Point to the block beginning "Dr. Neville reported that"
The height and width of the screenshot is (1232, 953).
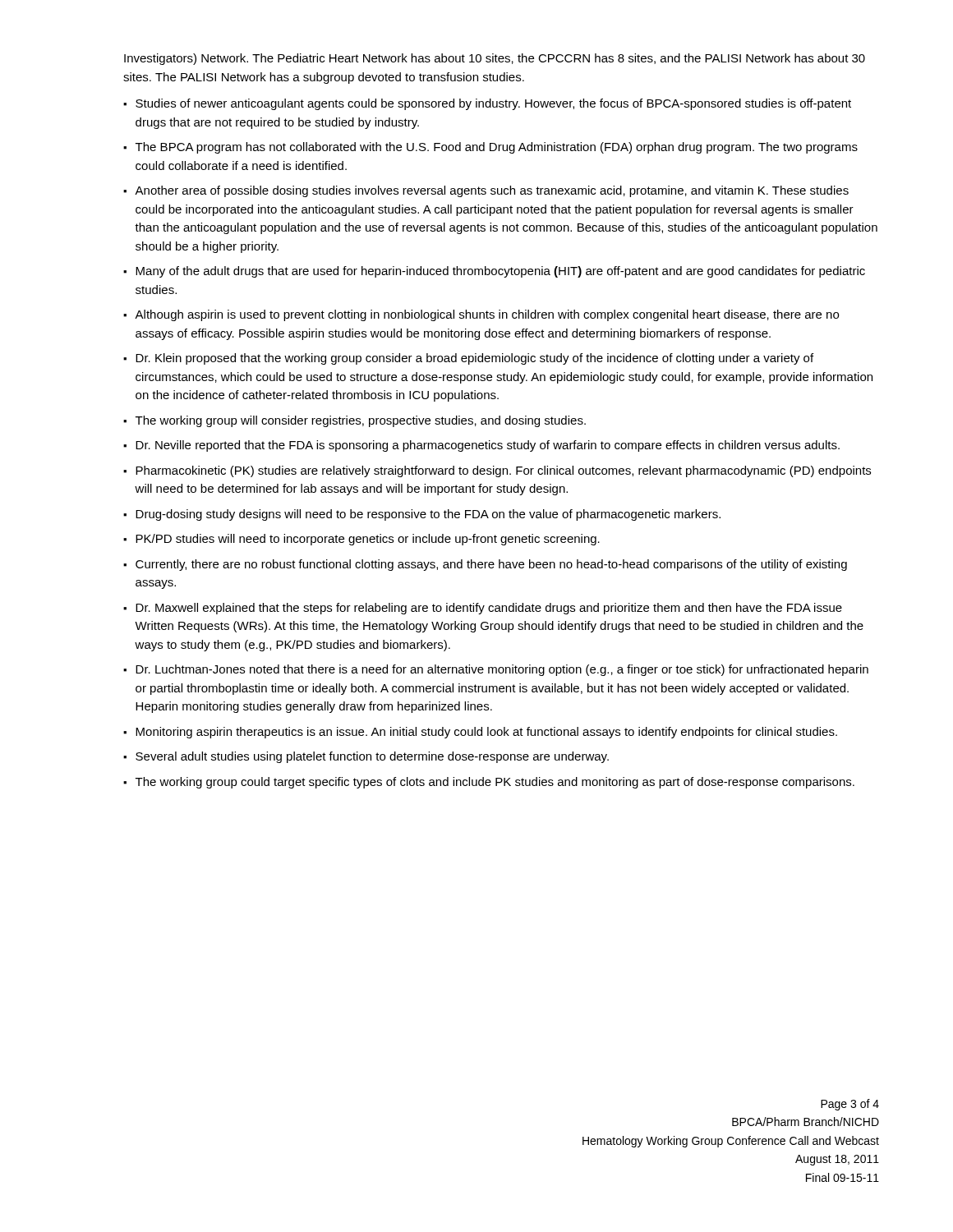(507, 445)
